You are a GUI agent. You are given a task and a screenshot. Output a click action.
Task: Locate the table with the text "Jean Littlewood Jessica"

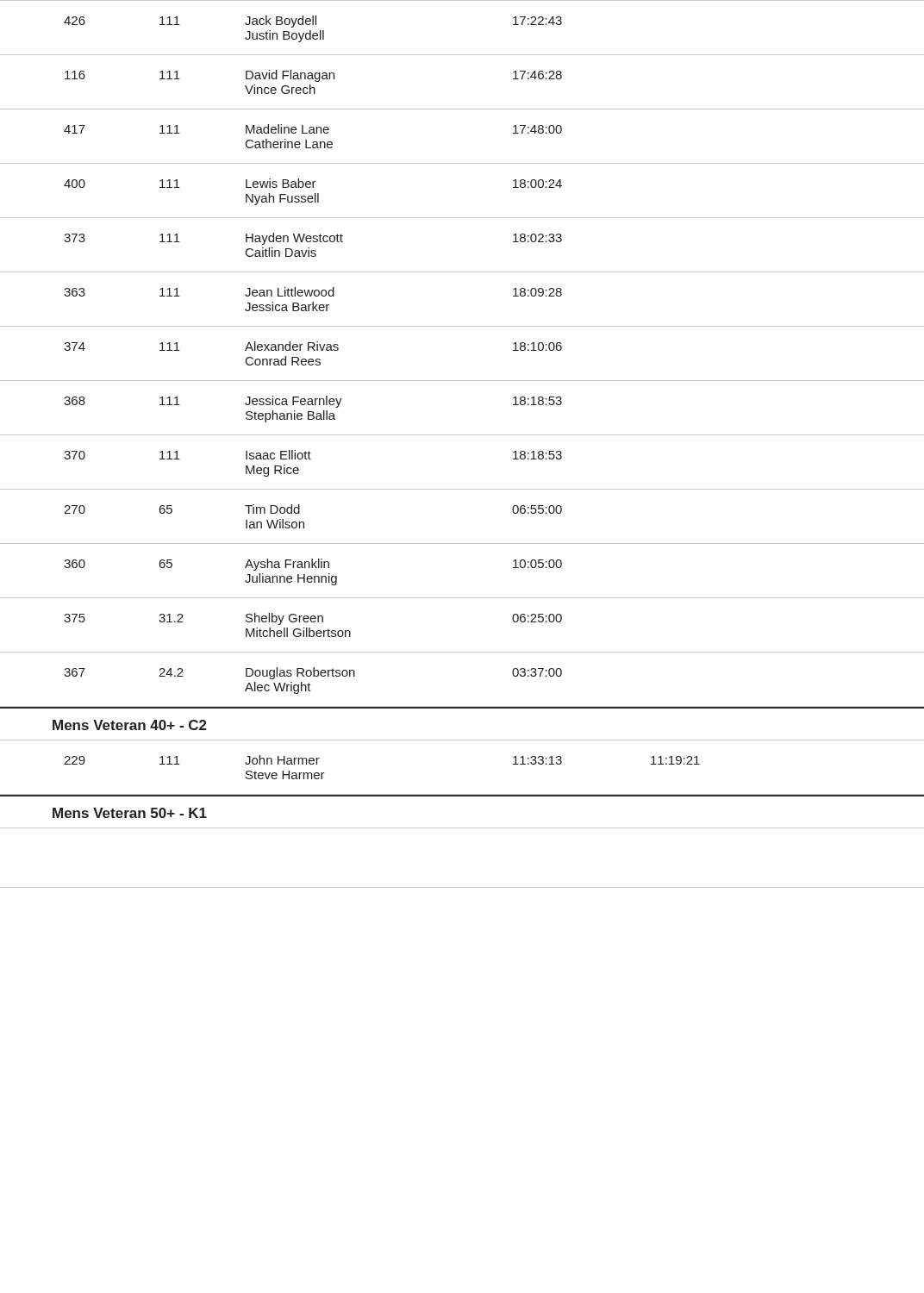pyautogui.click(x=462, y=353)
